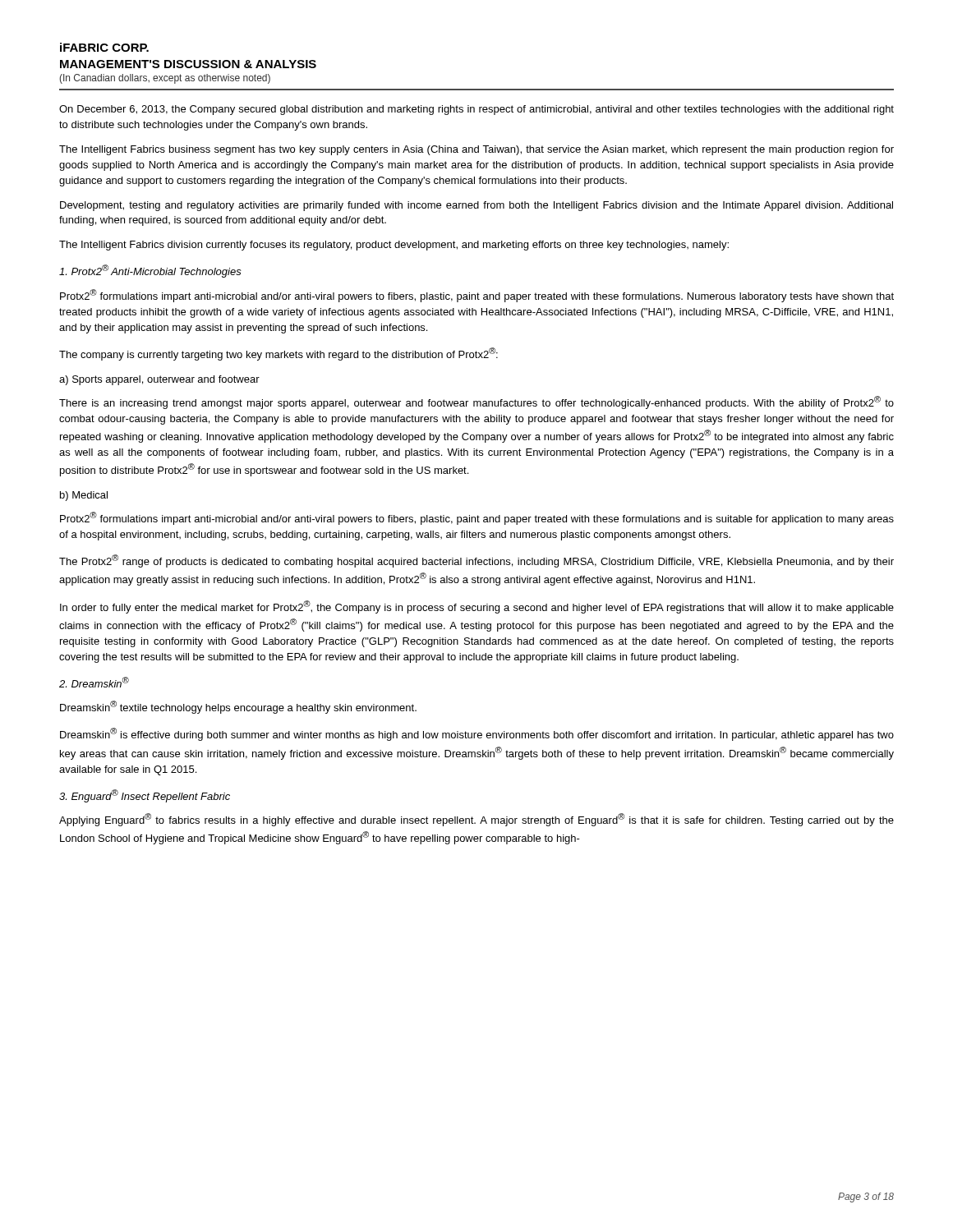
Task: Point to the block beginning "Dreamskin® textile technology helps encourage a"
Action: pyautogui.click(x=238, y=707)
